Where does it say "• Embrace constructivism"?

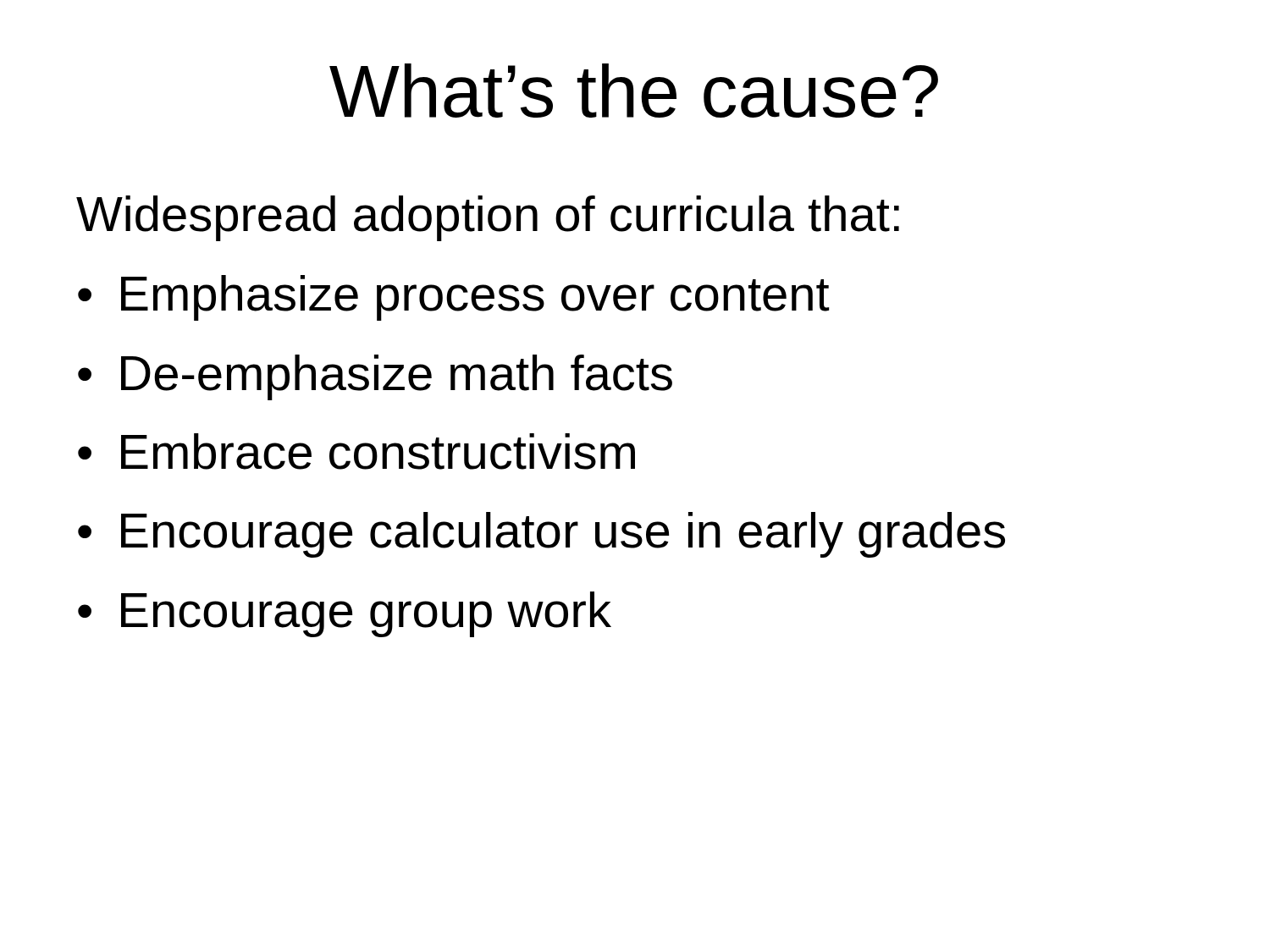[356, 451]
